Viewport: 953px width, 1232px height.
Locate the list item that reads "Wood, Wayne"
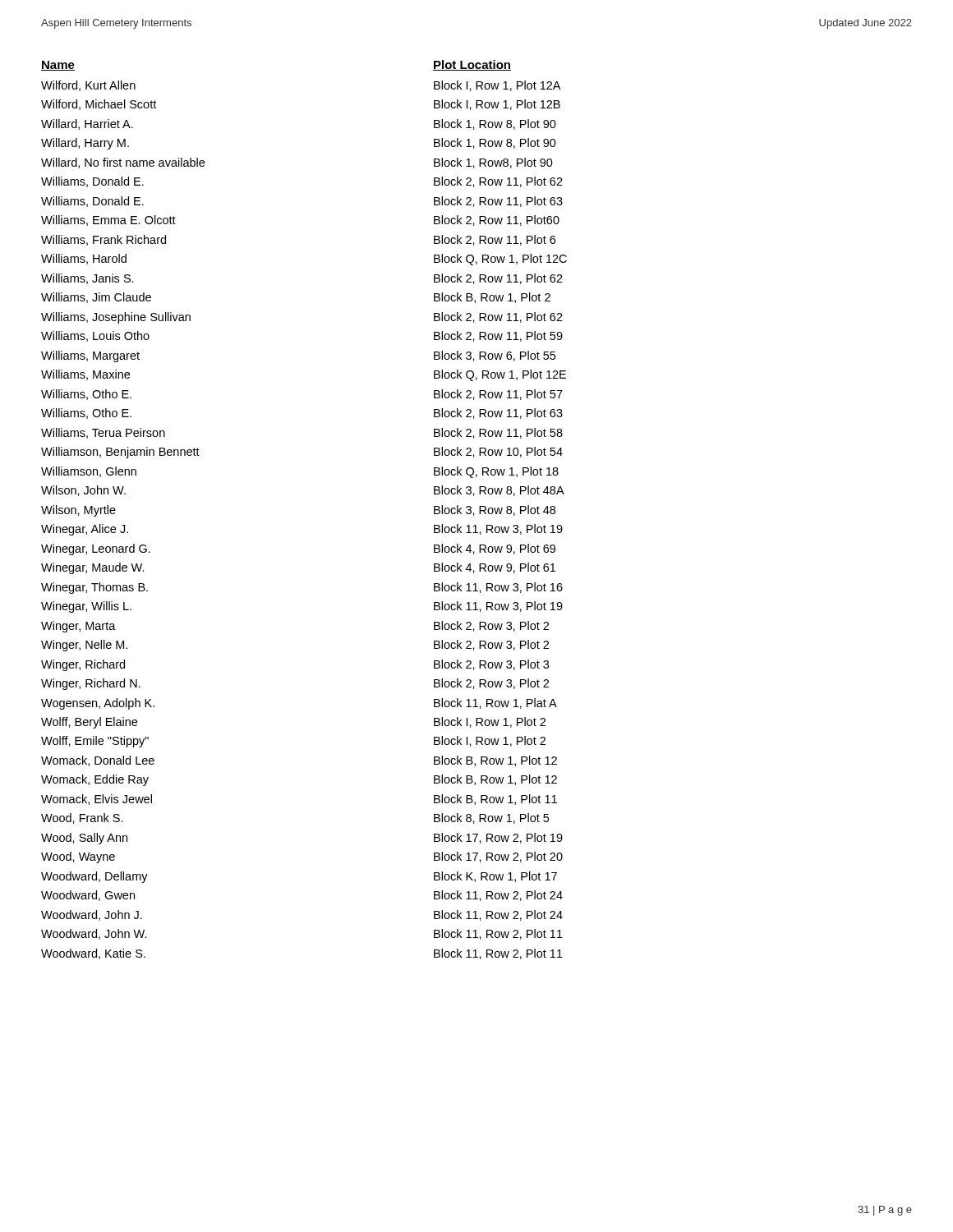pyautogui.click(x=78, y=857)
